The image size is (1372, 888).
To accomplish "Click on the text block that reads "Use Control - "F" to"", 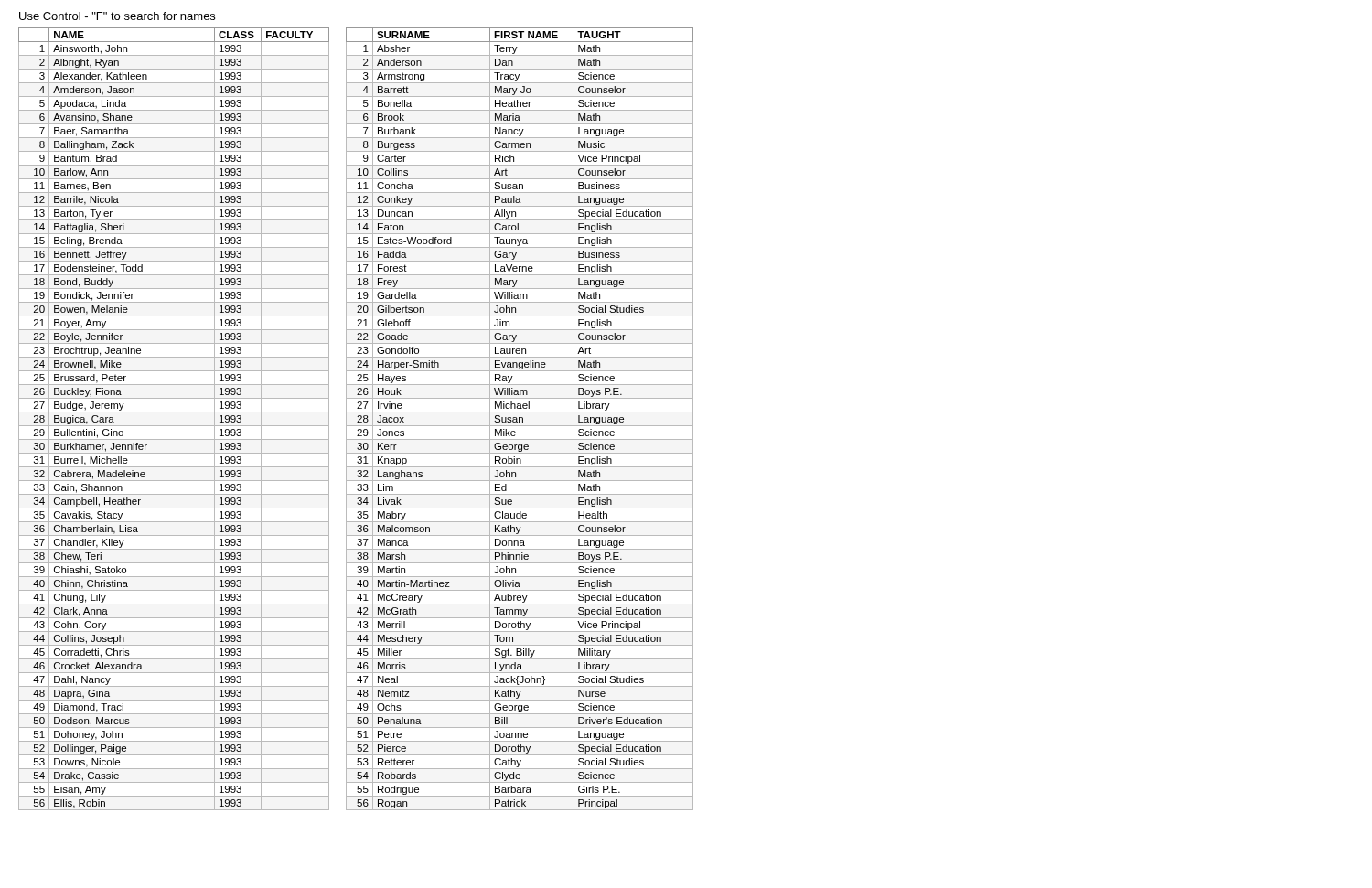I will pyautogui.click(x=117, y=16).
